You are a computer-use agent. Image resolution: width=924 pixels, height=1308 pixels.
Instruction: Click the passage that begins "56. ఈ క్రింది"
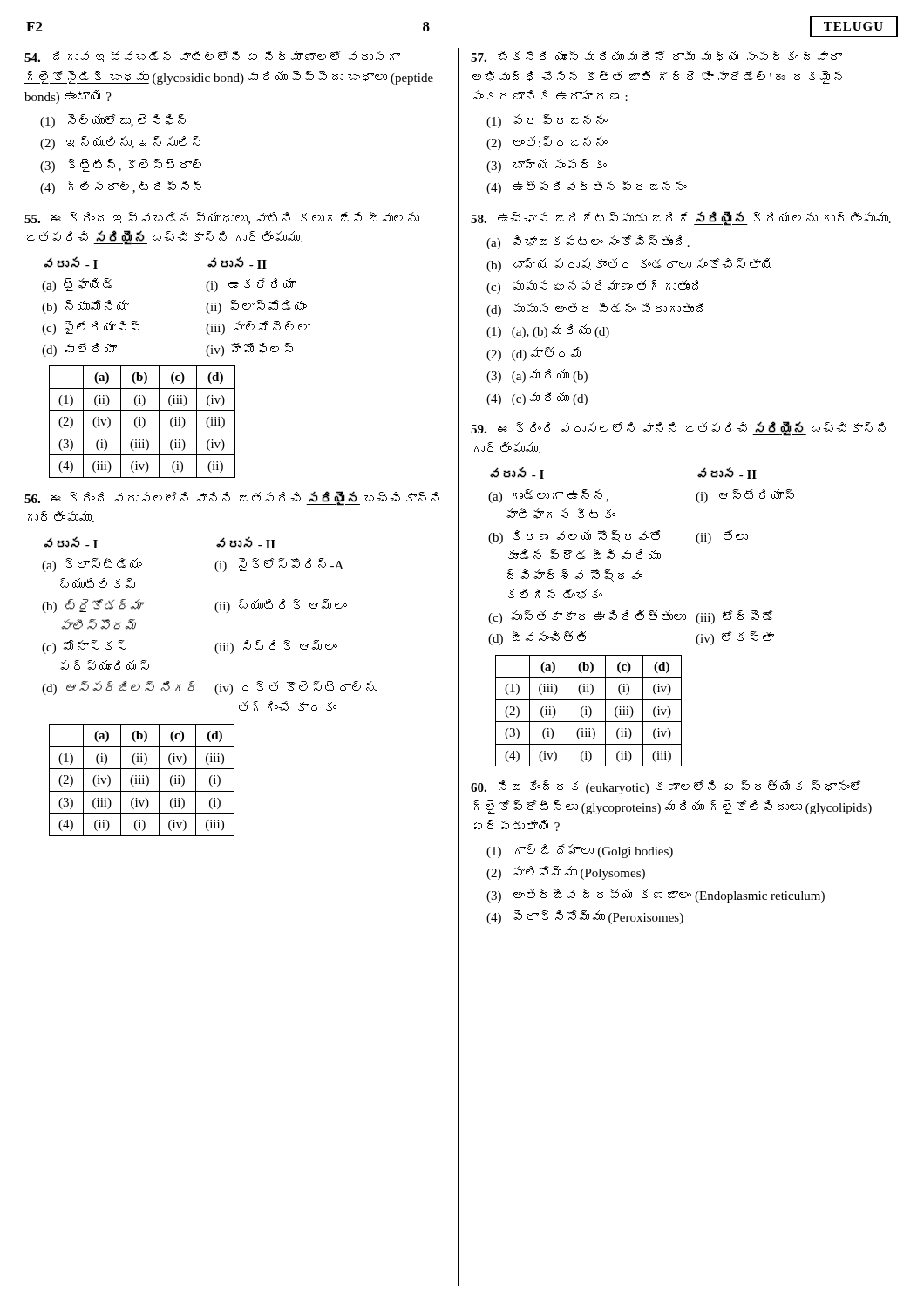[232, 498]
